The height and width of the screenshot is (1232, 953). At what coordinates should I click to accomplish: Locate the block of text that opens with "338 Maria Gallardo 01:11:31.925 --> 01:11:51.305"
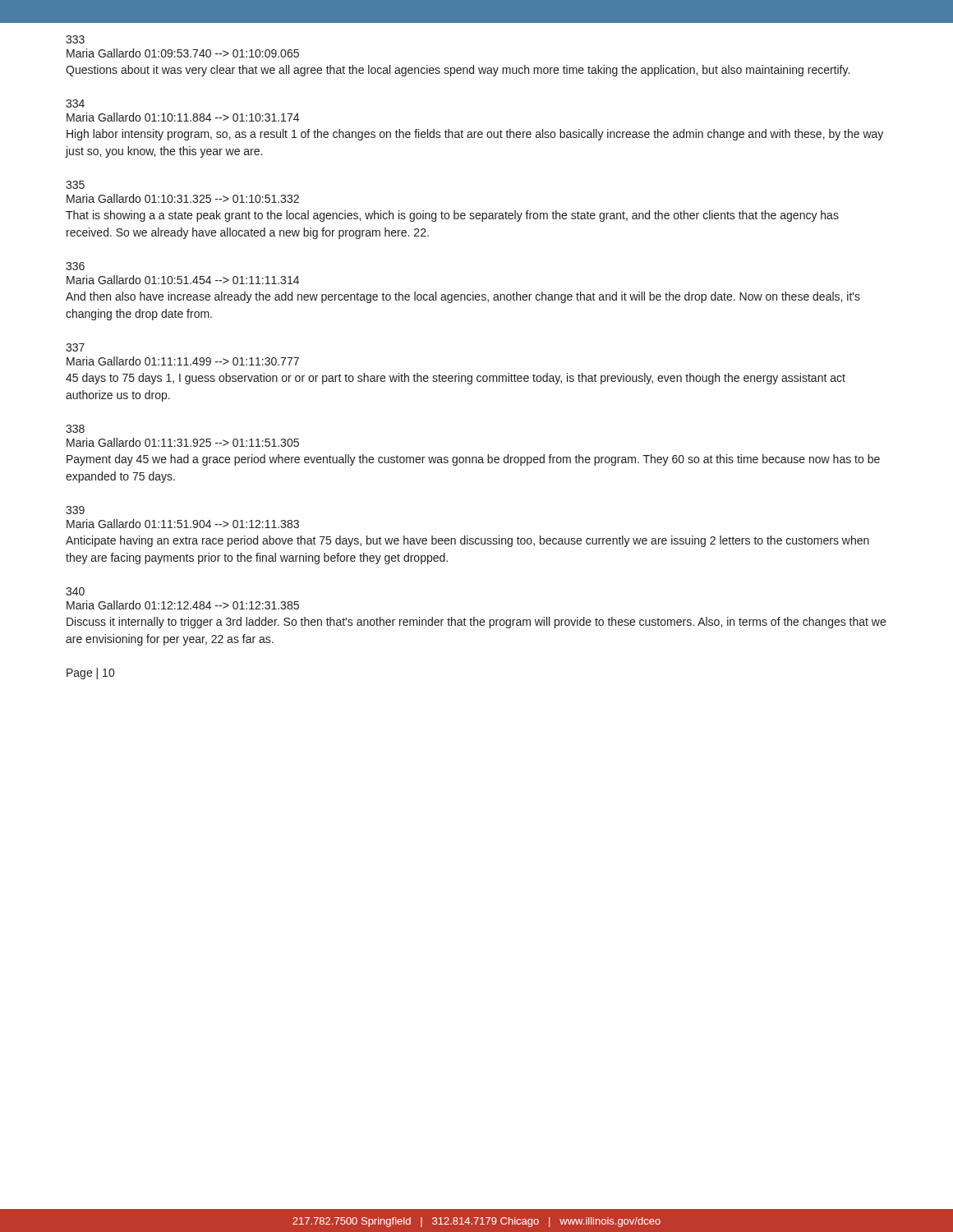point(476,454)
